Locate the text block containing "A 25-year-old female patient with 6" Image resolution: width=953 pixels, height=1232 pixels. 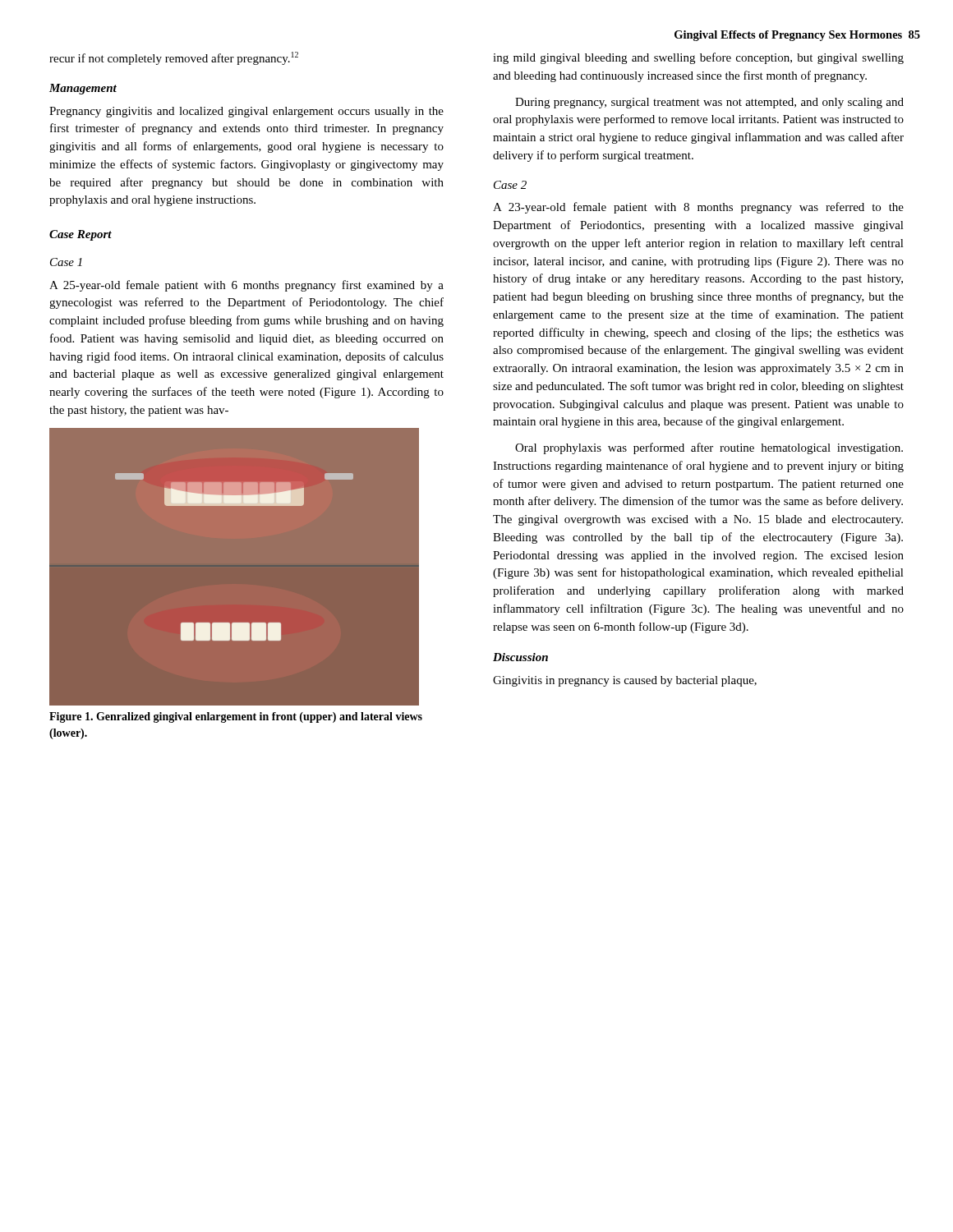tap(246, 348)
